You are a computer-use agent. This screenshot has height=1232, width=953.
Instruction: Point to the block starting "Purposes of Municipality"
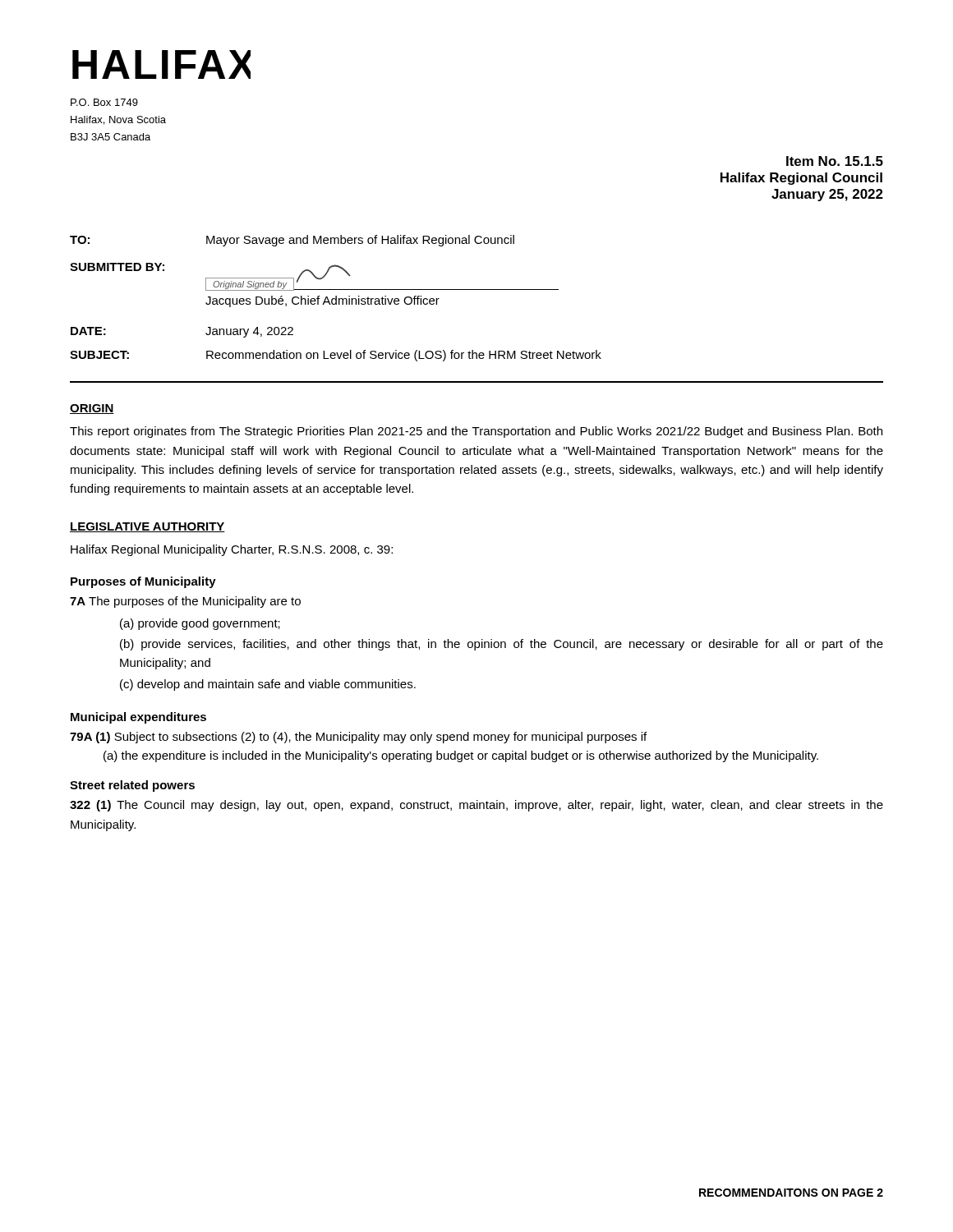[x=143, y=581]
